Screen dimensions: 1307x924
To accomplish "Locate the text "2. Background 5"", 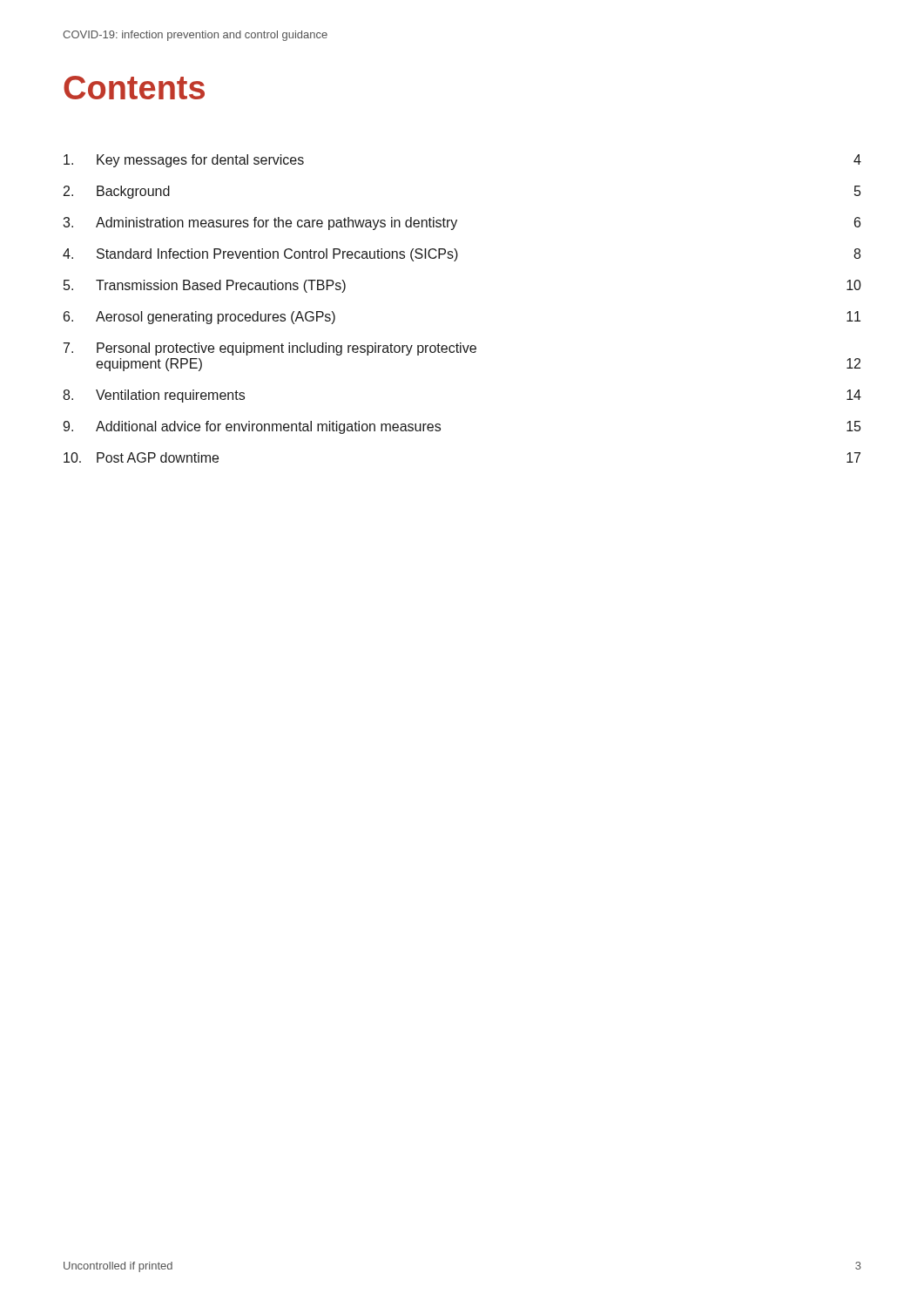I will [132, 190].
